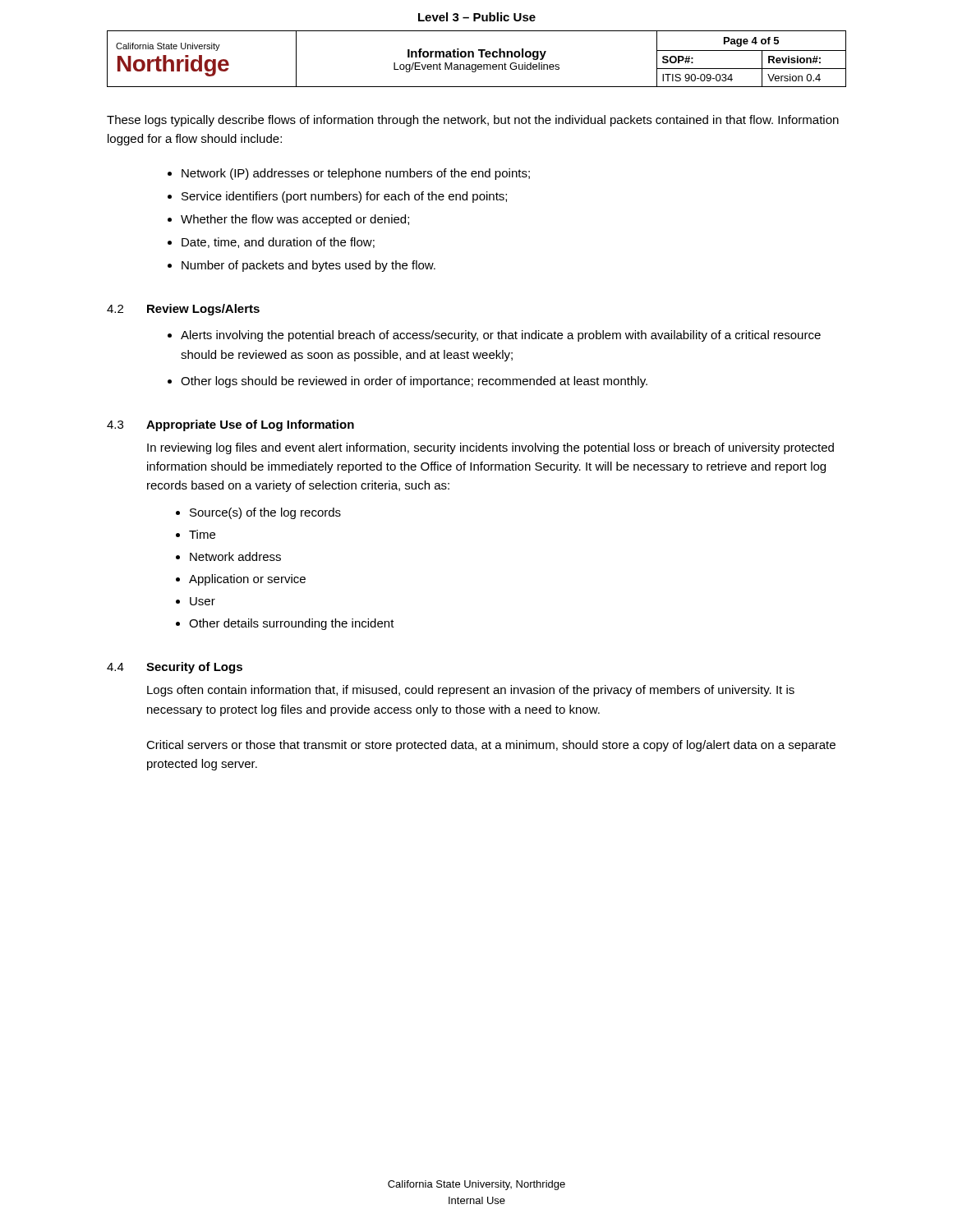Point to the passage starting "Network address"
This screenshot has width=953, height=1232.
coord(235,557)
